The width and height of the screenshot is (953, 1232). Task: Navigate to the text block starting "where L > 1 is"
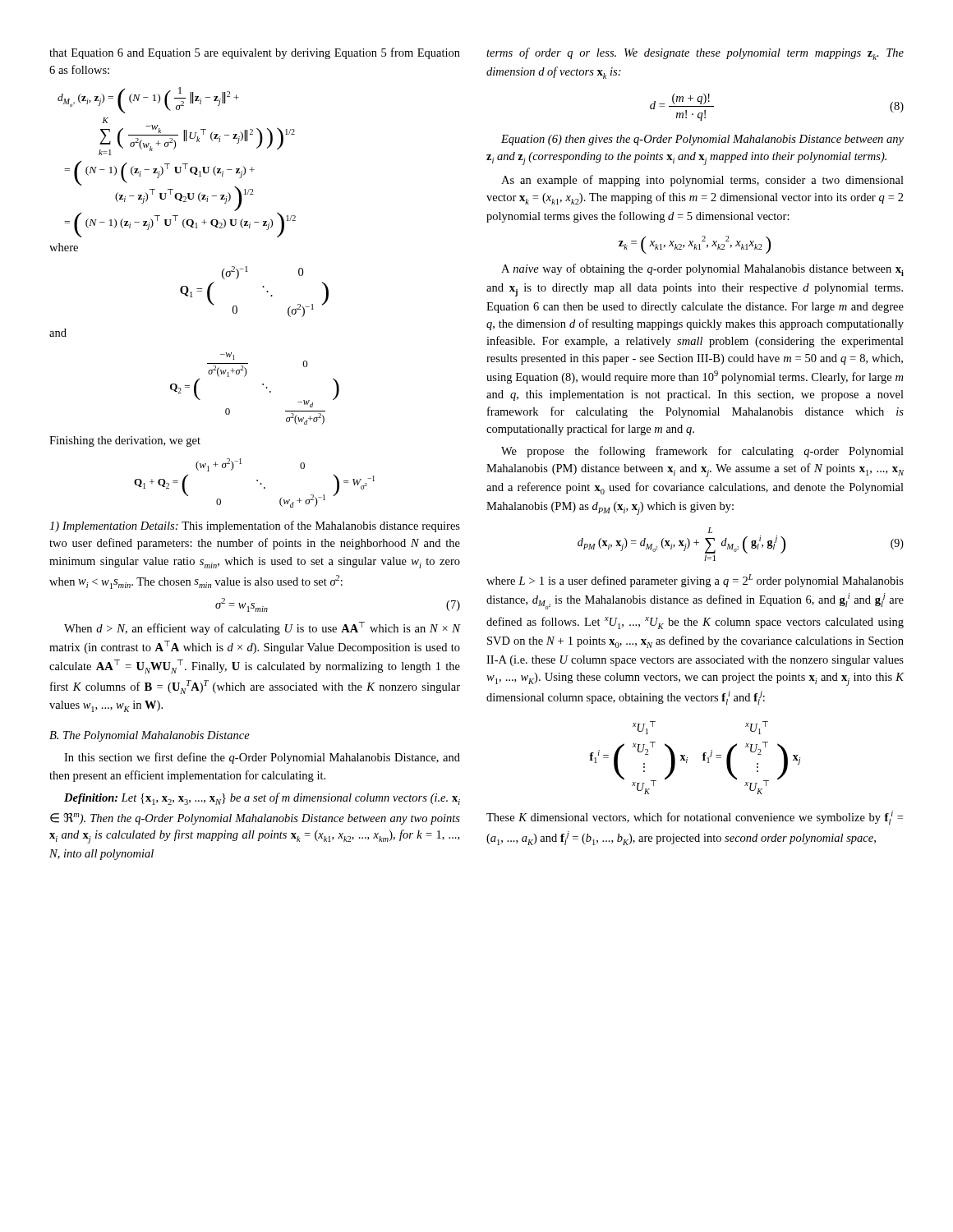click(695, 639)
